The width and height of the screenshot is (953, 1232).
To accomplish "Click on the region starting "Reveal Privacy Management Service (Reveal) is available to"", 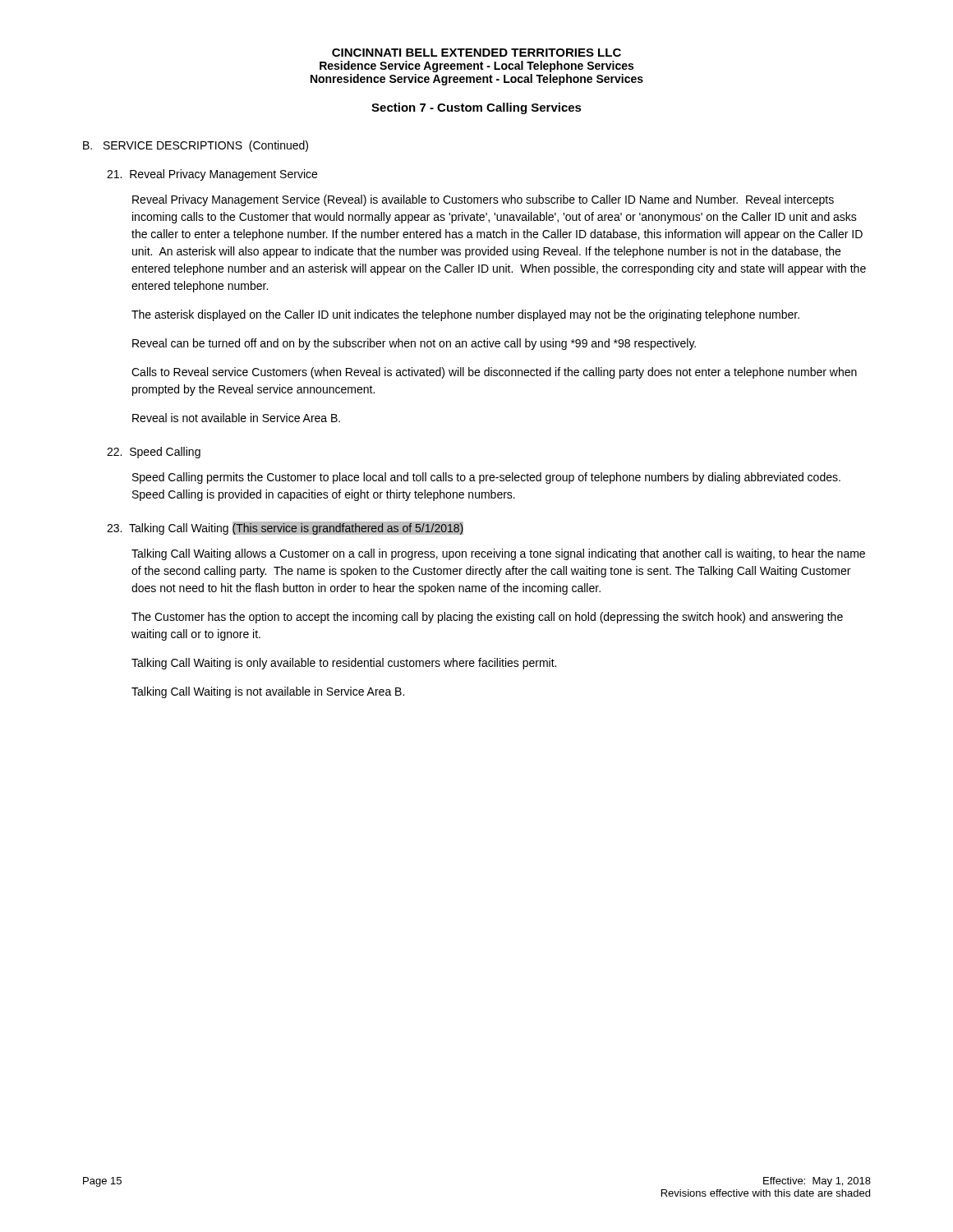I will [499, 243].
